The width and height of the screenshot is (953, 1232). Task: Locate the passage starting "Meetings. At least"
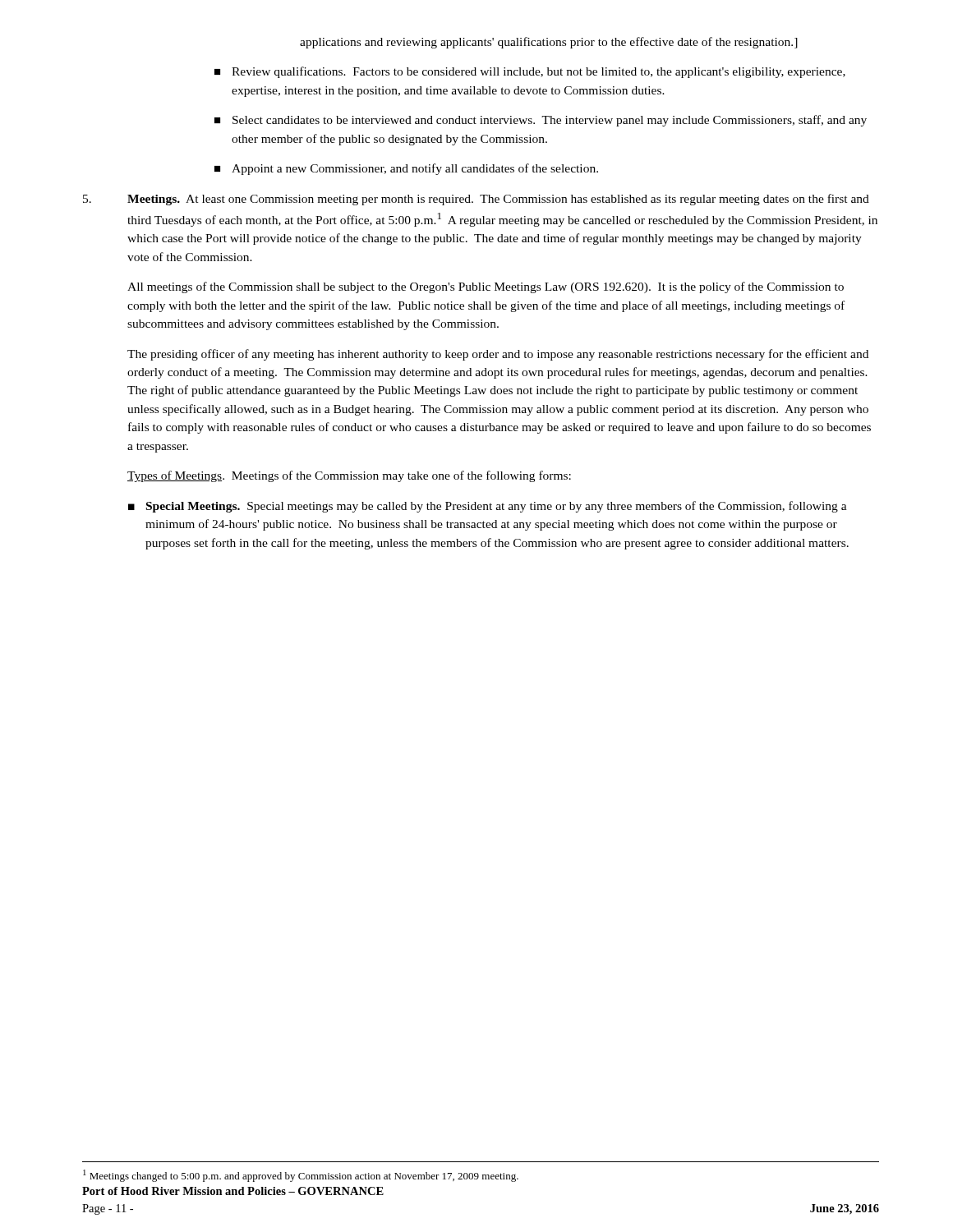coord(503,227)
